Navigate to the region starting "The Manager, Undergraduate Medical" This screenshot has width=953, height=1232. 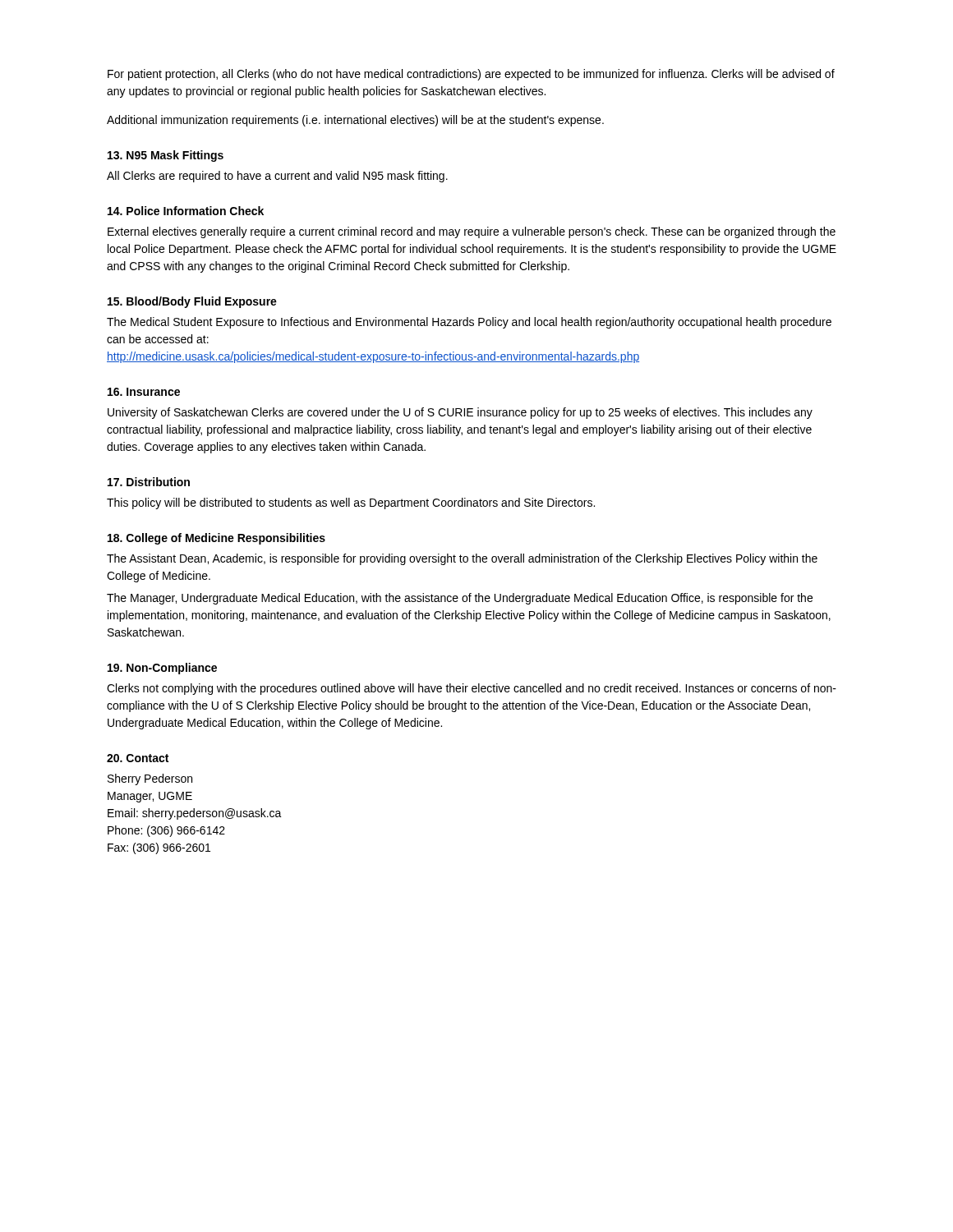(469, 615)
